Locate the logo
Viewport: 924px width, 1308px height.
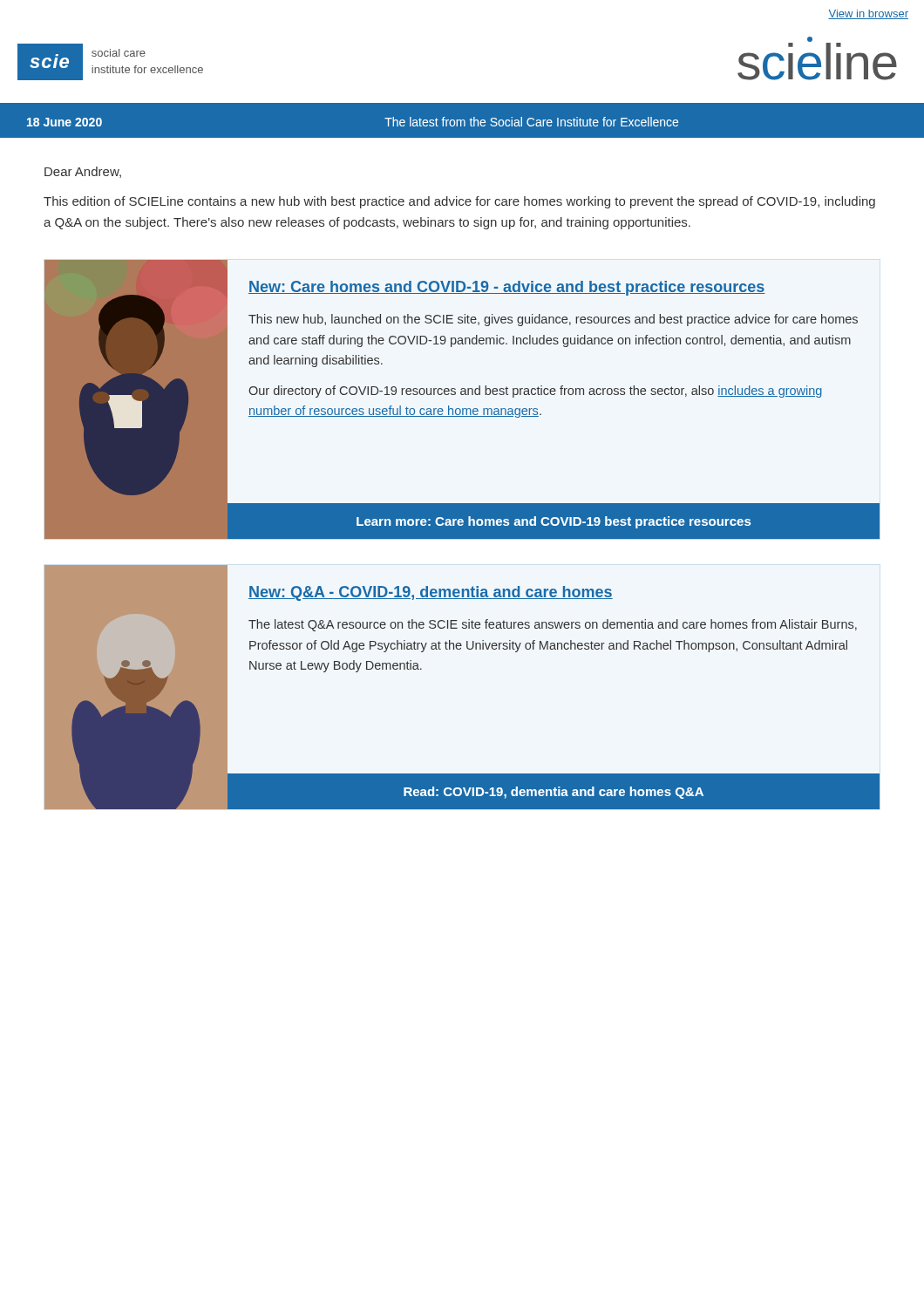[462, 63]
